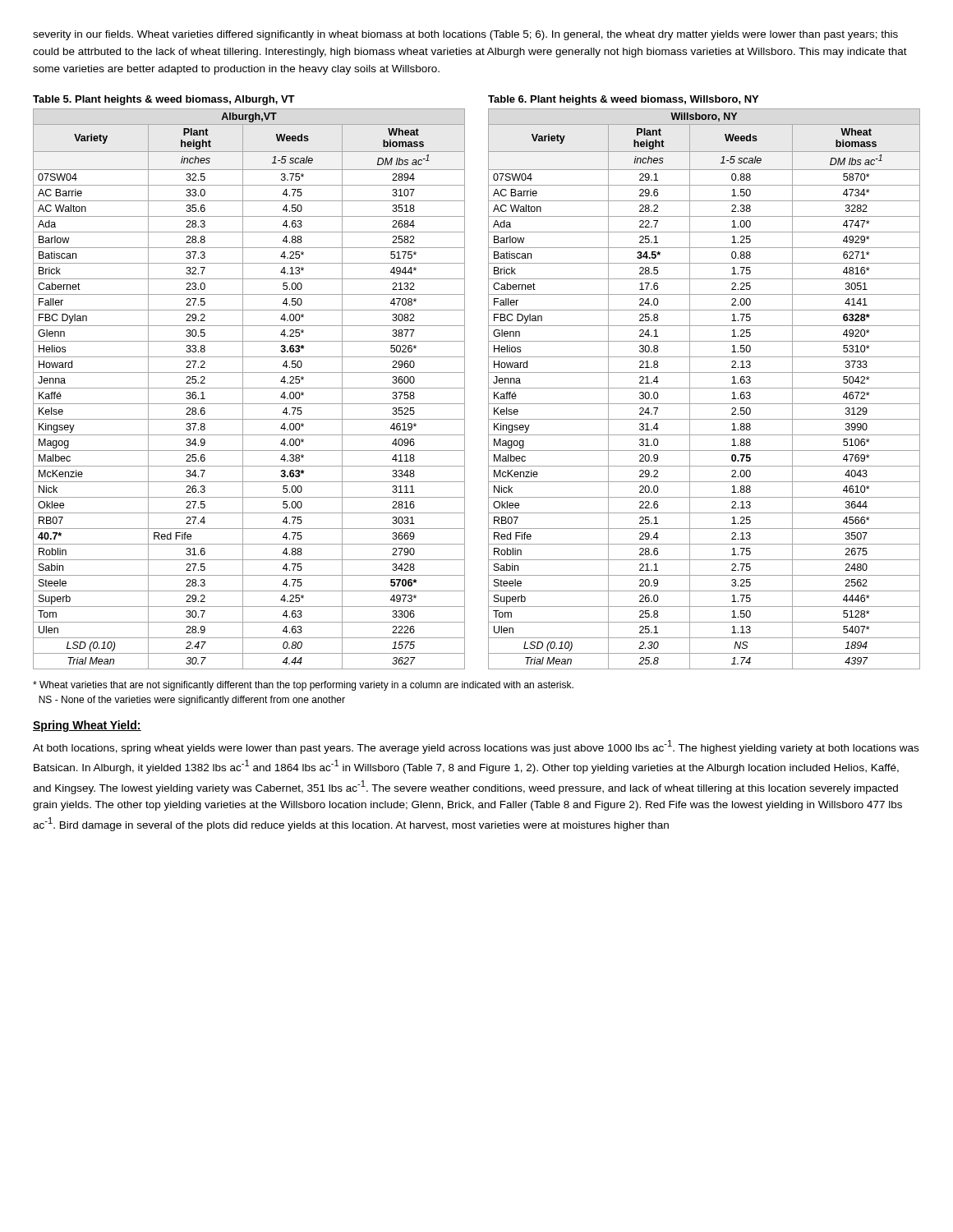953x1232 pixels.
Task: Click on the text block starting "Table 6. Plant"
Action: click(x=623, y=99)
